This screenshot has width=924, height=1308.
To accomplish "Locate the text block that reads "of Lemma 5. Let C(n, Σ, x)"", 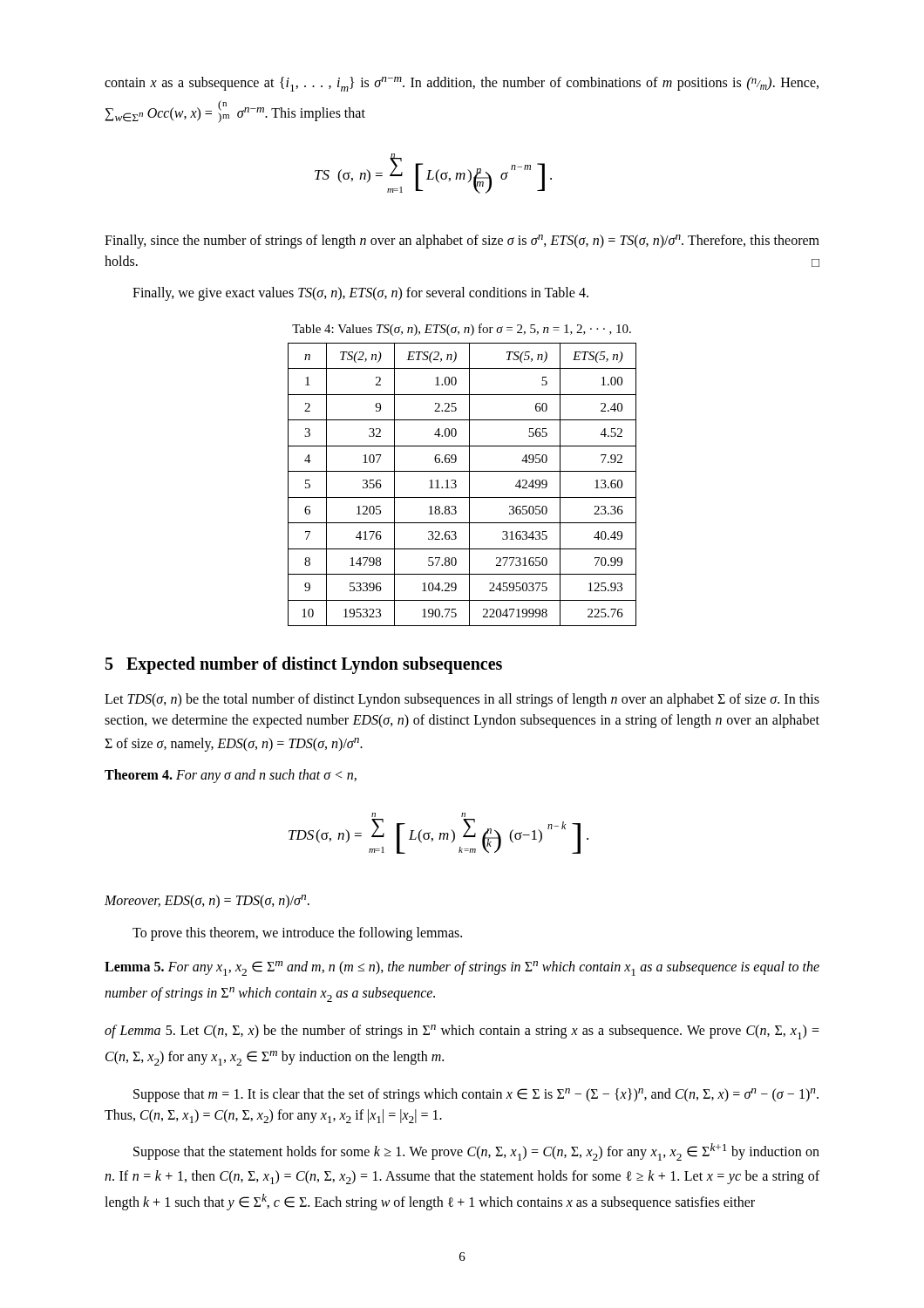I will click(x=462, y=1044).
